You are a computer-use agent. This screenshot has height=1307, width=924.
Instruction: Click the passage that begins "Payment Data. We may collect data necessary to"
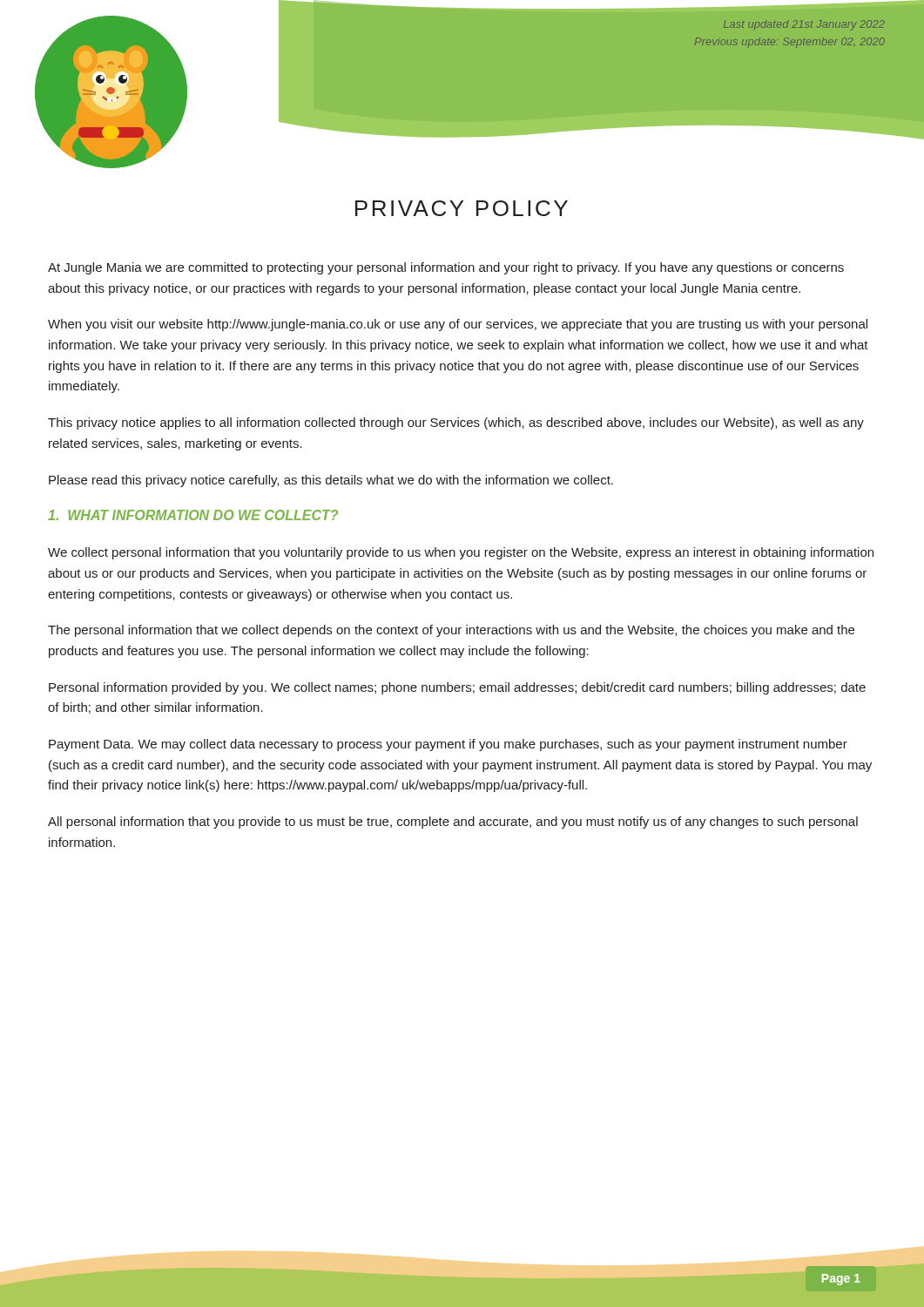(460, 764)
